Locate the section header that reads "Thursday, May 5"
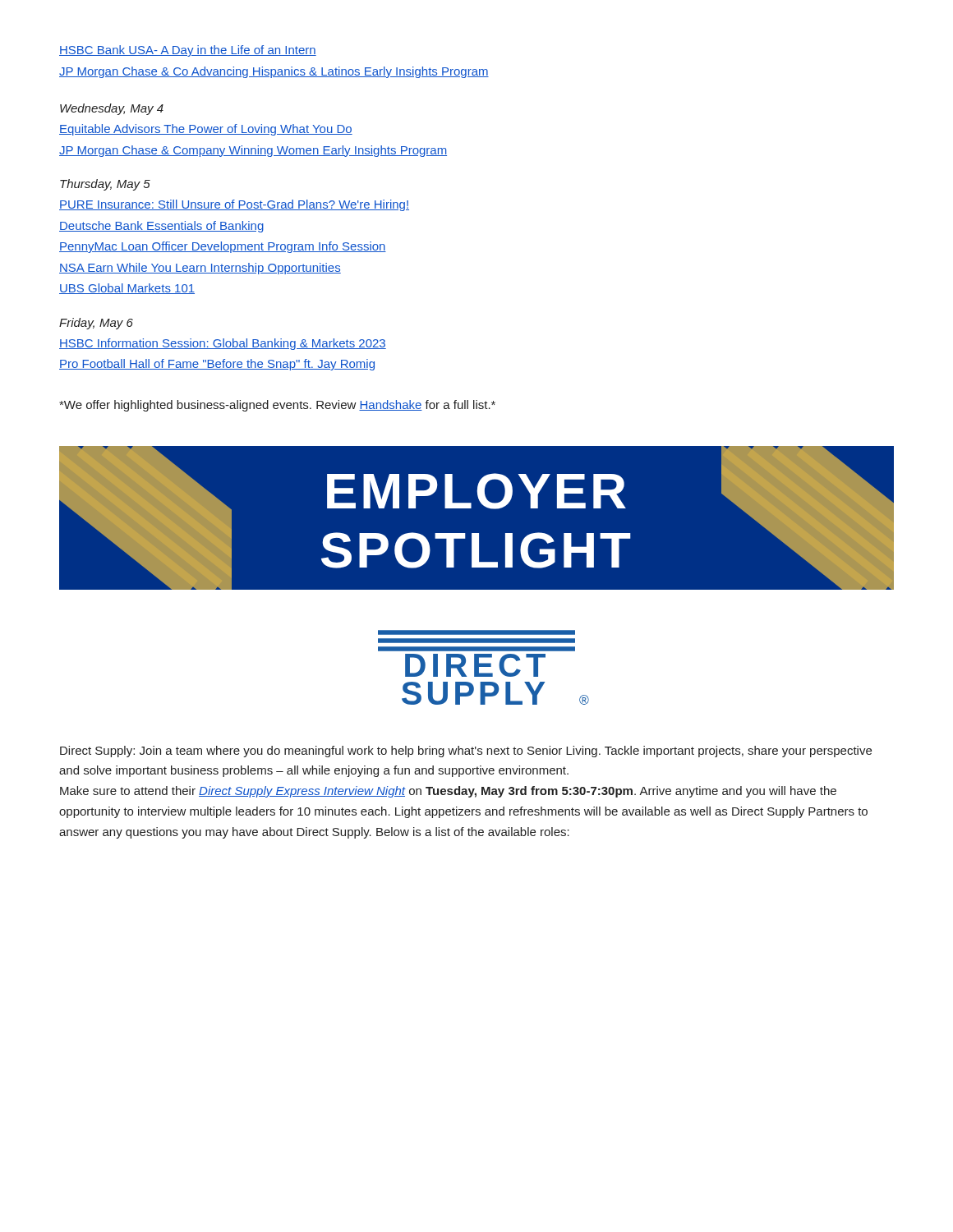The height and width of the screenshot is (1232, 953). click(105, 184)
